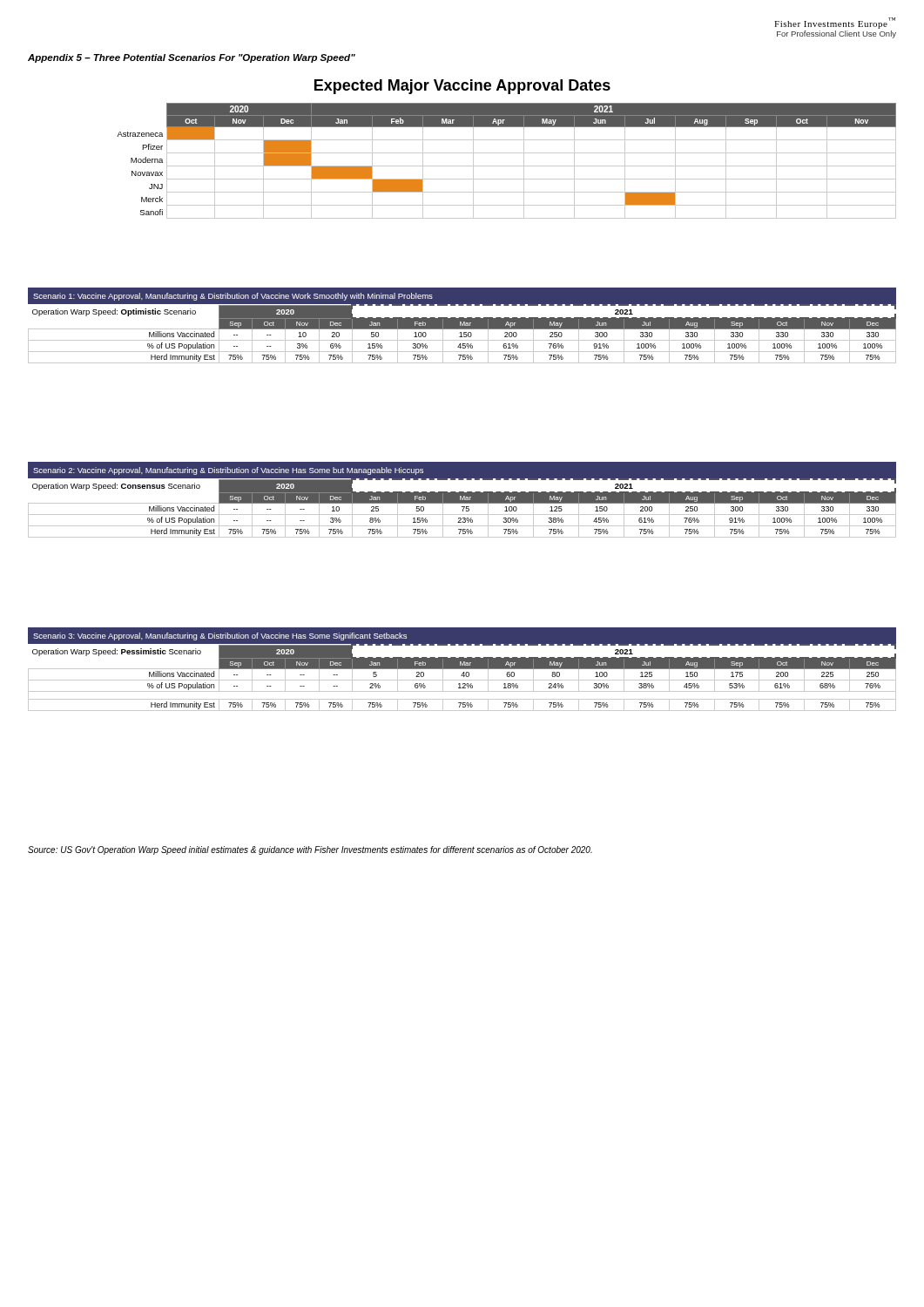Image resolution: width=924 pixels, height=1307 pixels.
Task: Find the section header with the text "Appendix 5 – Three Potential Scenarios"
Action: 191,58
